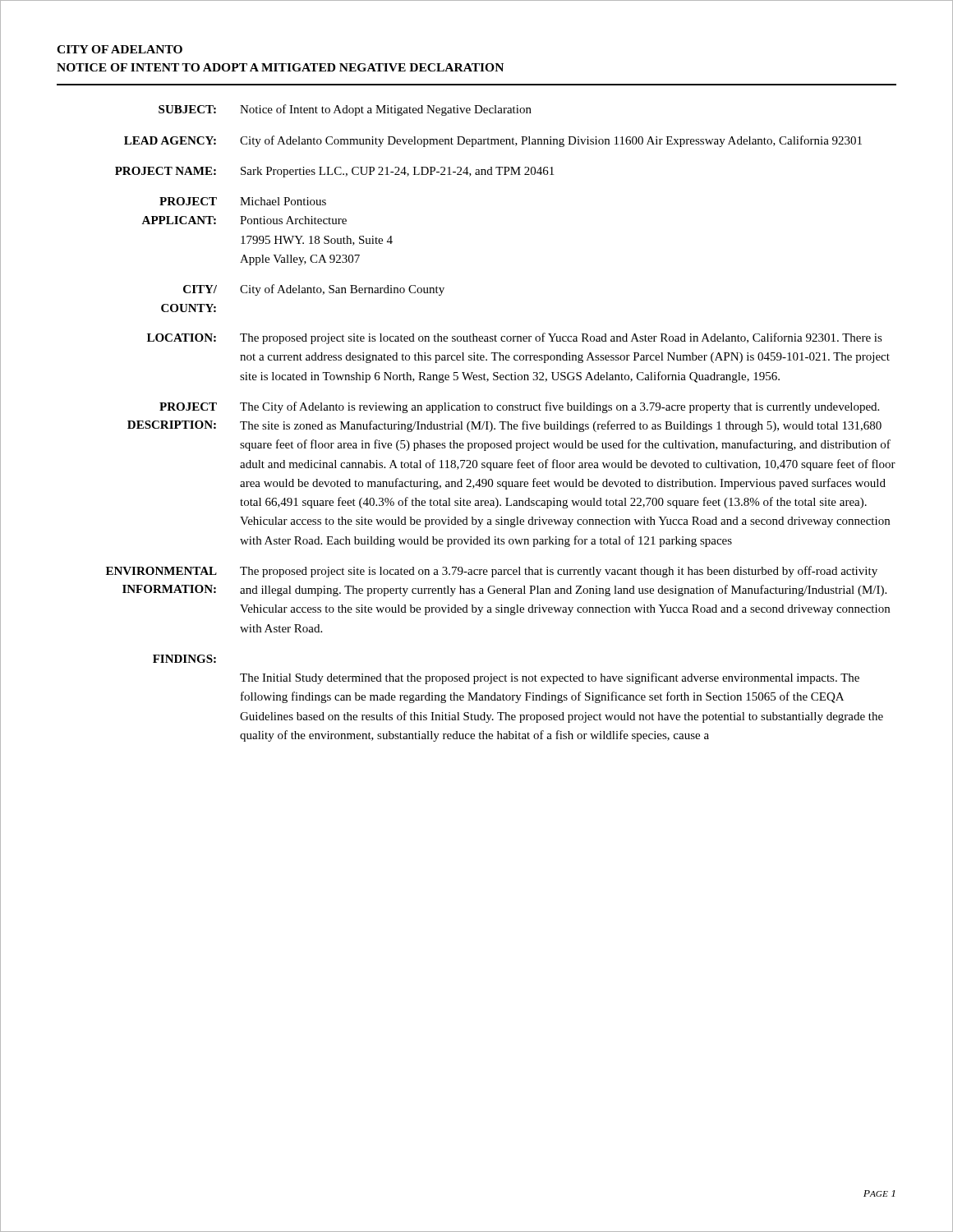This screenshot has height=1232, width=953.
Task: Locate the block starting "LOCATION: The proposed project"
Action: pyautogui.click(x=476, y=357)
